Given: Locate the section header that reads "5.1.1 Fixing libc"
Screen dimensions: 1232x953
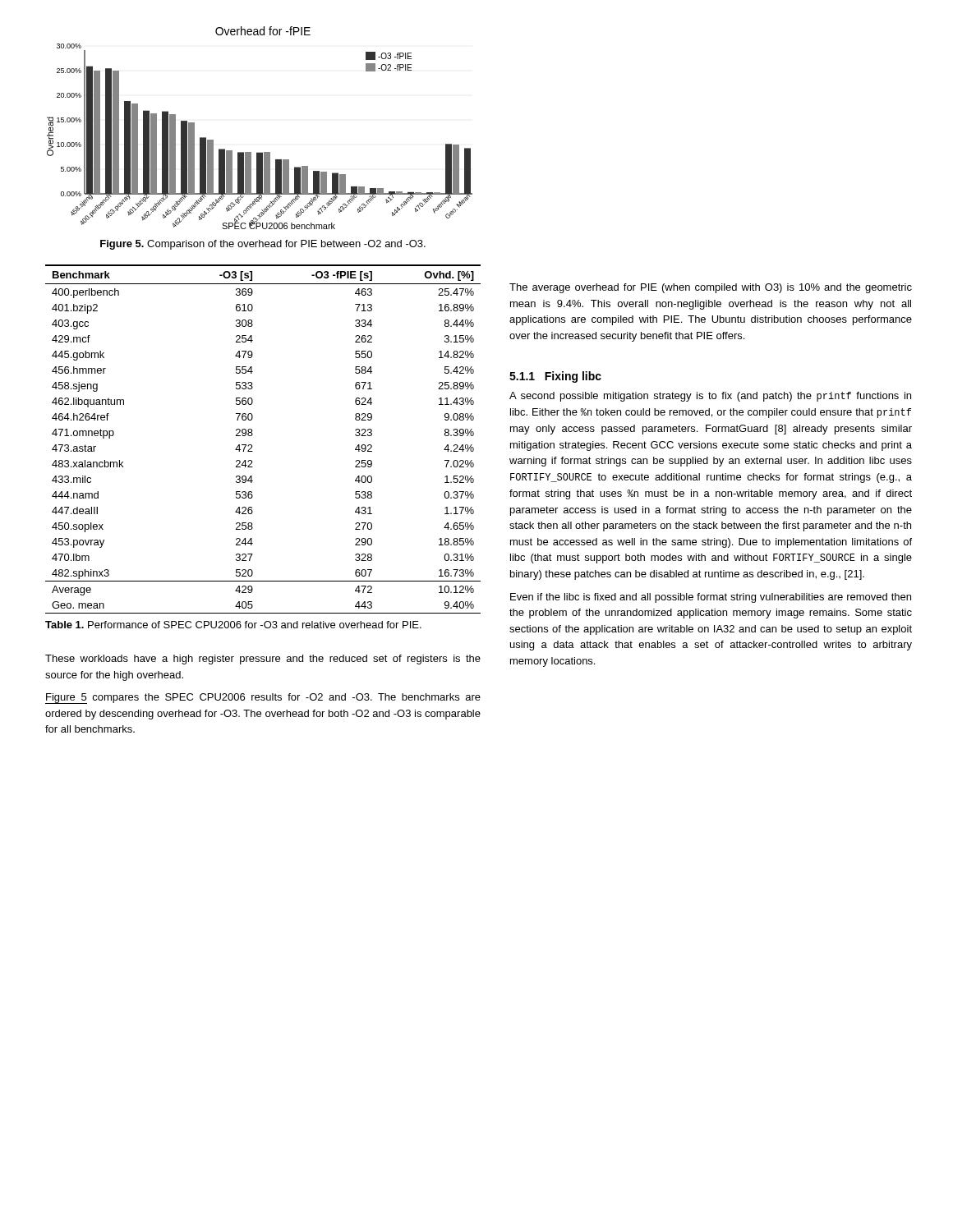Looking at the screenshot, I should coord(555,376).
